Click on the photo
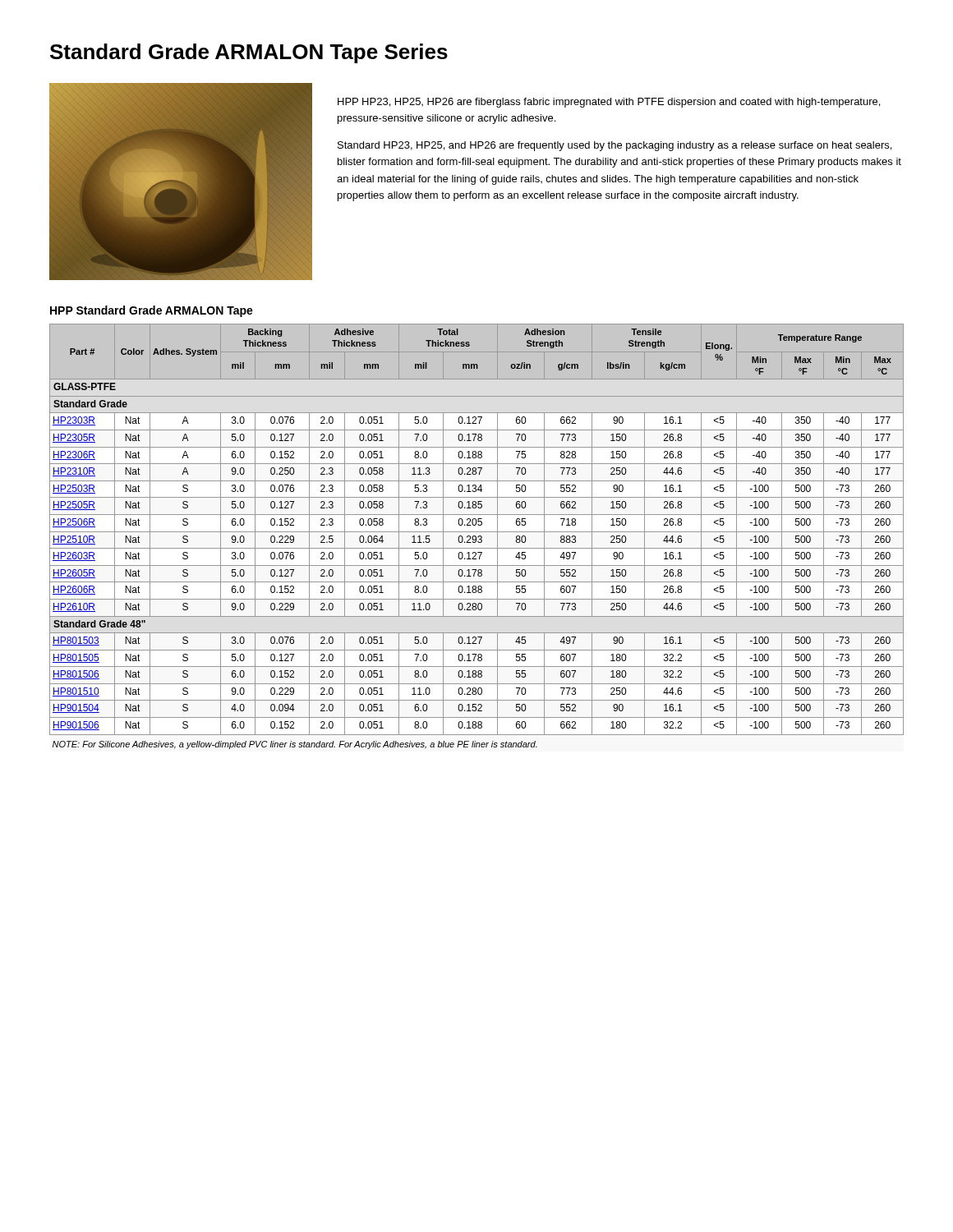Image resolution: width=953 pixels, height=1232 pixels. (x=181, y=181)
